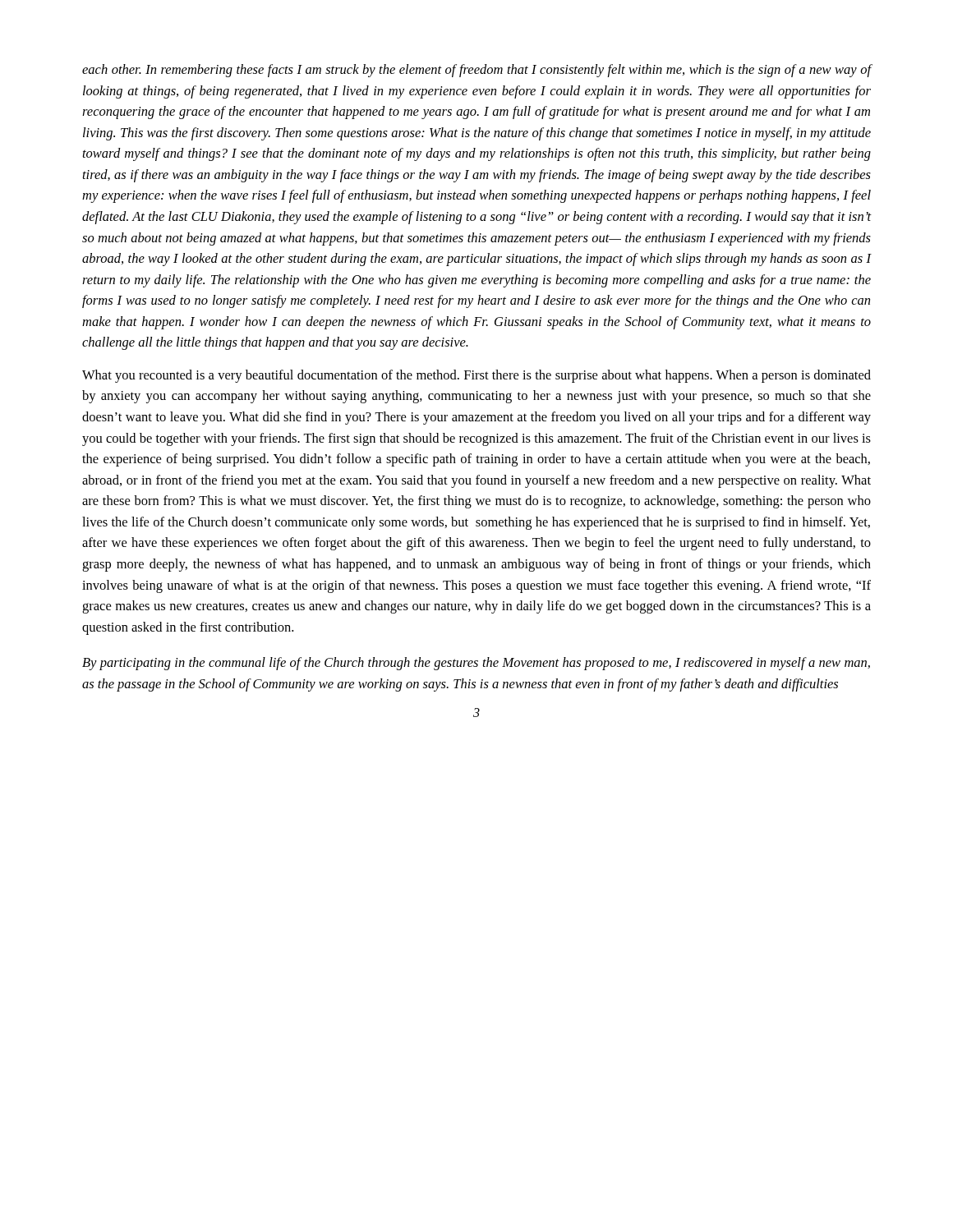Find the text starting "What you recounted is a very beautiful documentation"
The image size is (953, 1232).
[476, 501]
